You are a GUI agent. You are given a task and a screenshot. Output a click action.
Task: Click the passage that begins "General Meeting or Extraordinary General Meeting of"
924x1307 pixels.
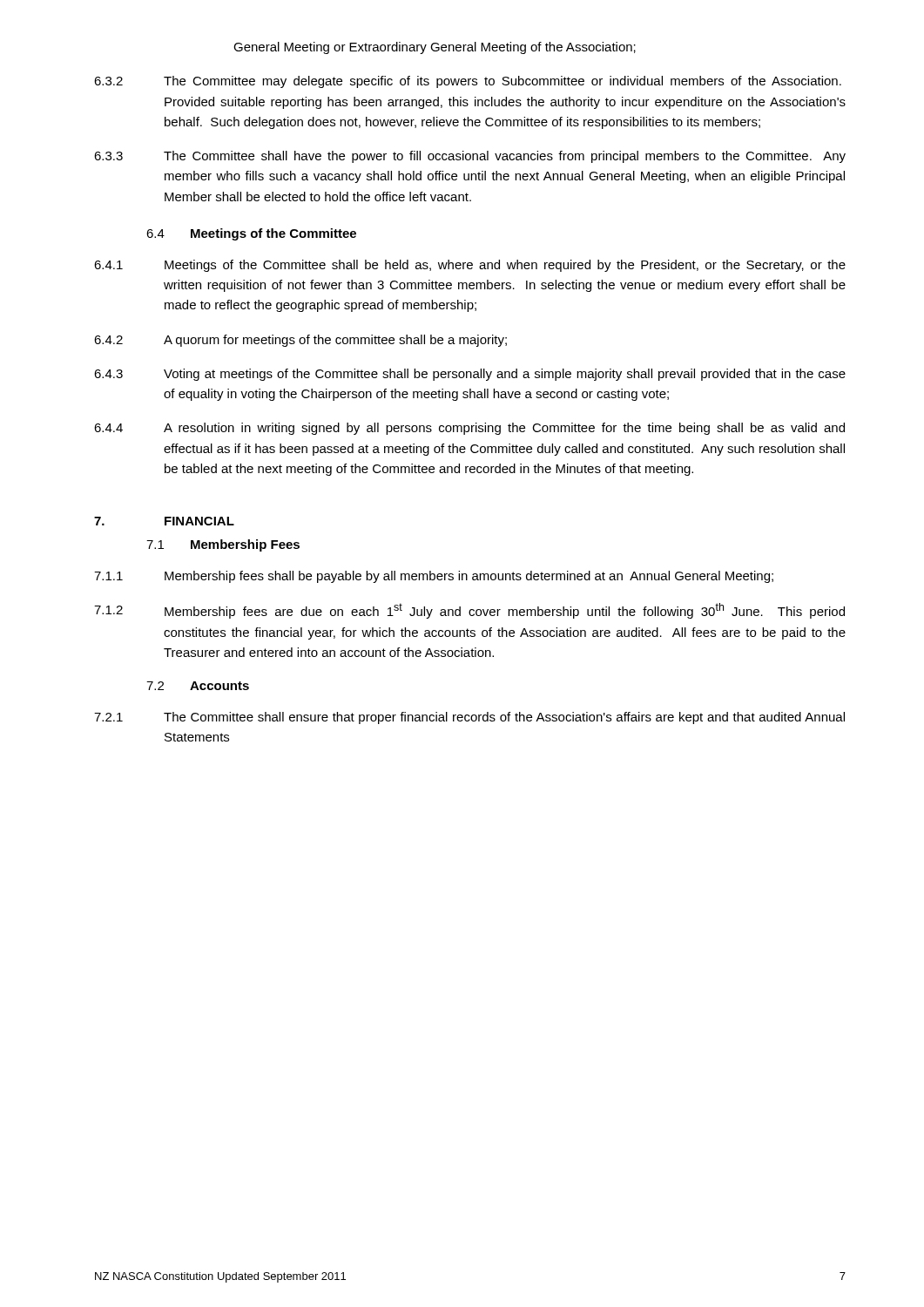(435, 47)
